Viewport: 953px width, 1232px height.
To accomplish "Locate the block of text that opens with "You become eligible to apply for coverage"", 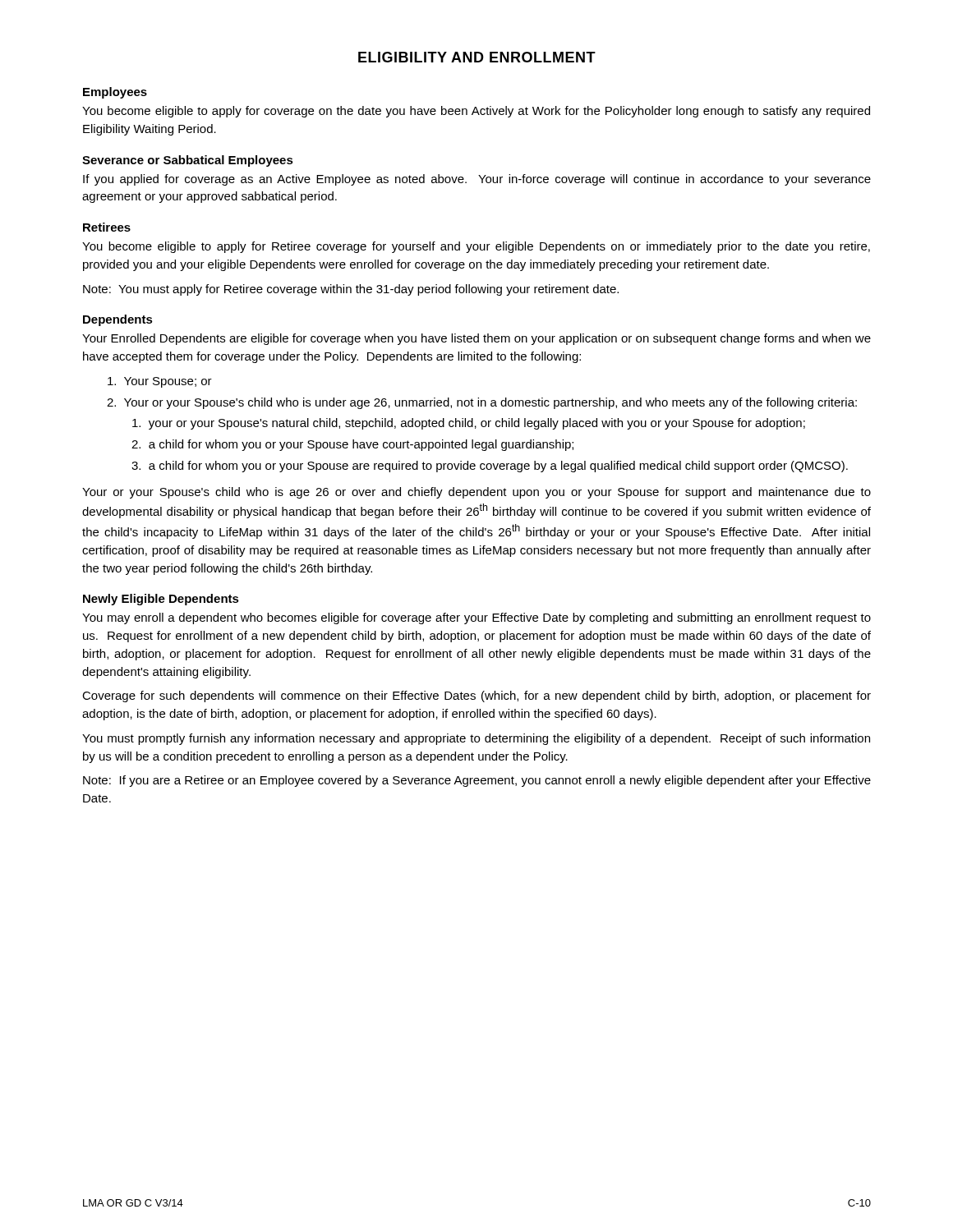I will (476, 119).
